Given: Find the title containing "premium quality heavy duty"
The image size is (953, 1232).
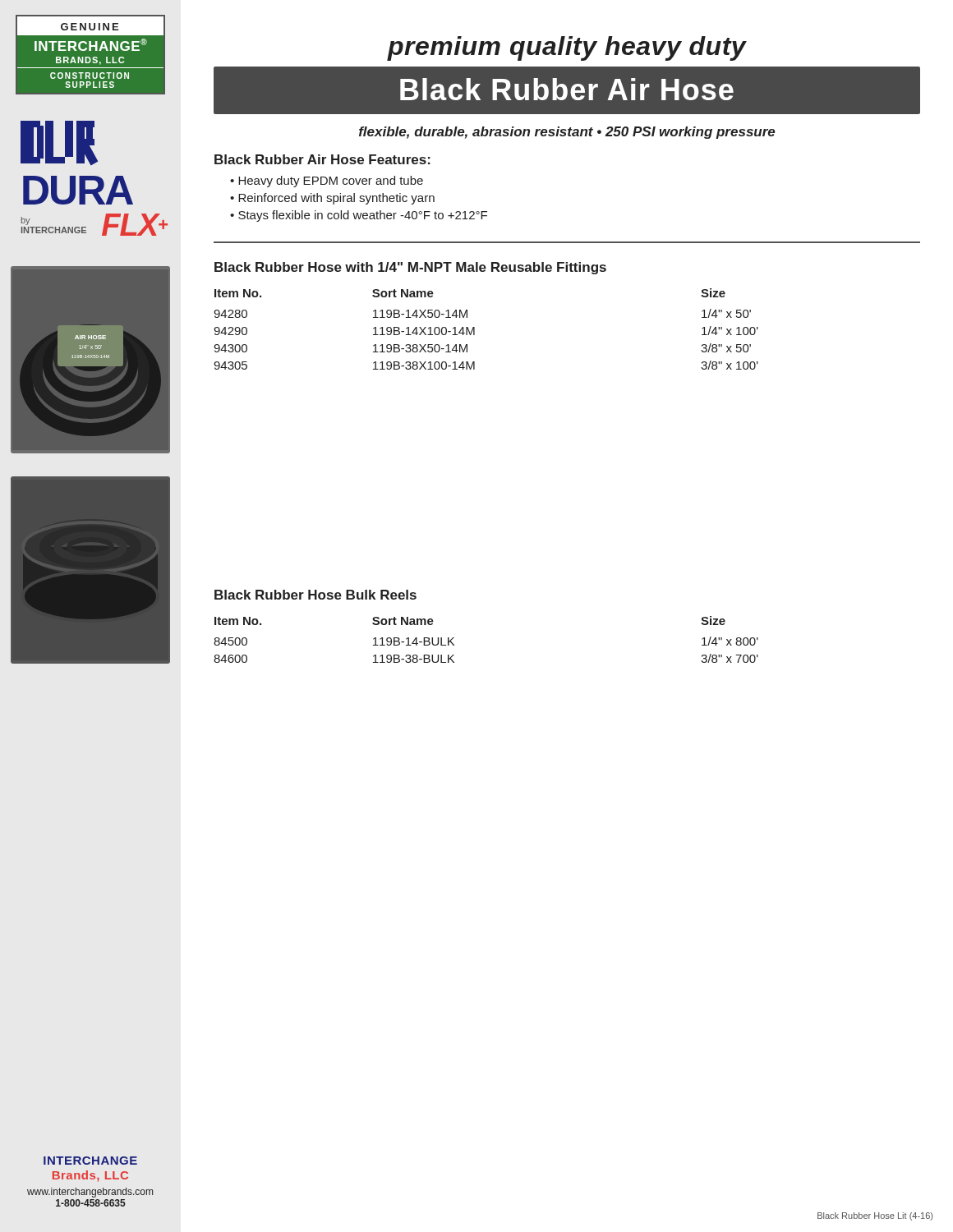Looking at the screenshot, I should click(567, 46).
